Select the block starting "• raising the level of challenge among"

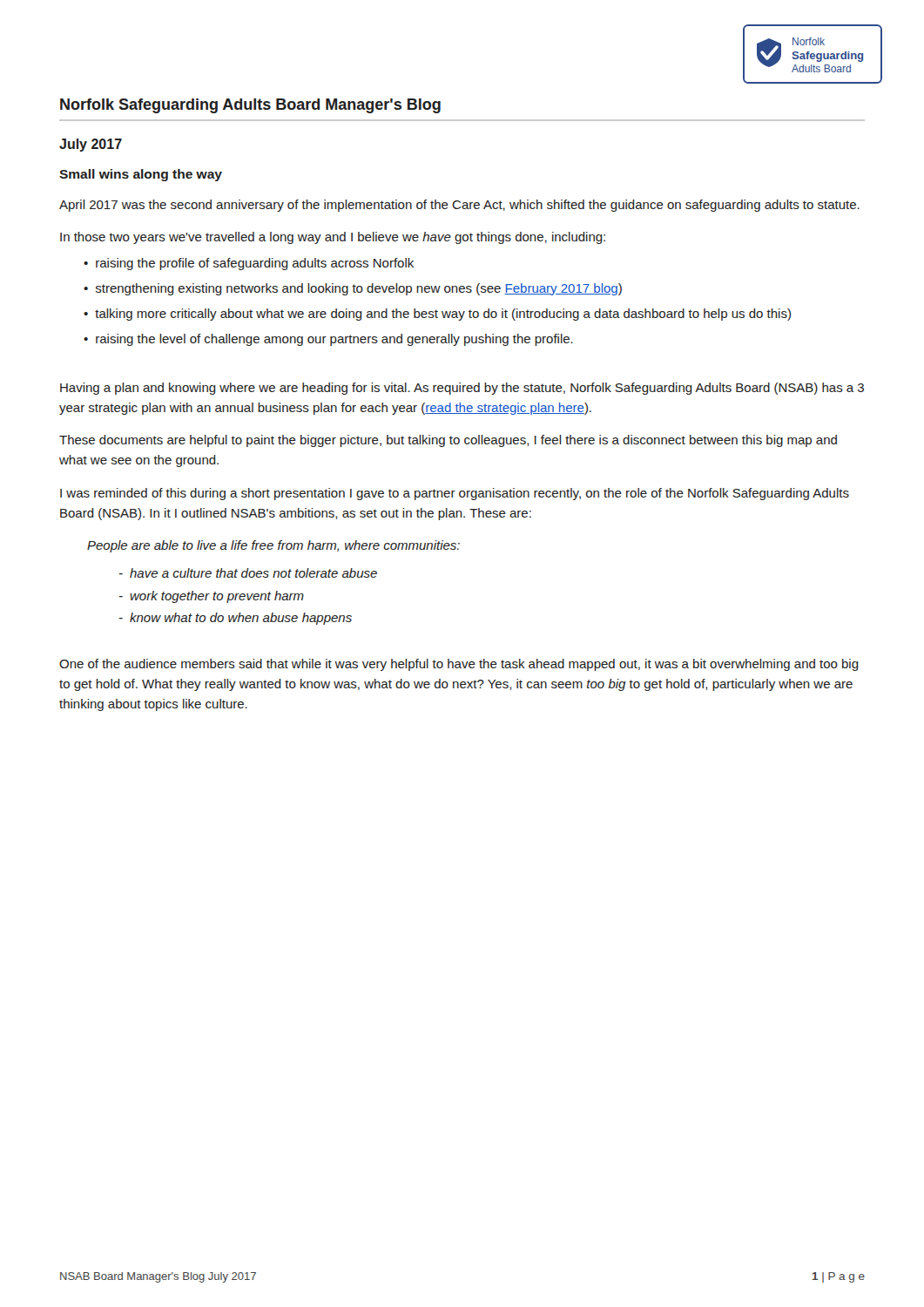point(474,339)
